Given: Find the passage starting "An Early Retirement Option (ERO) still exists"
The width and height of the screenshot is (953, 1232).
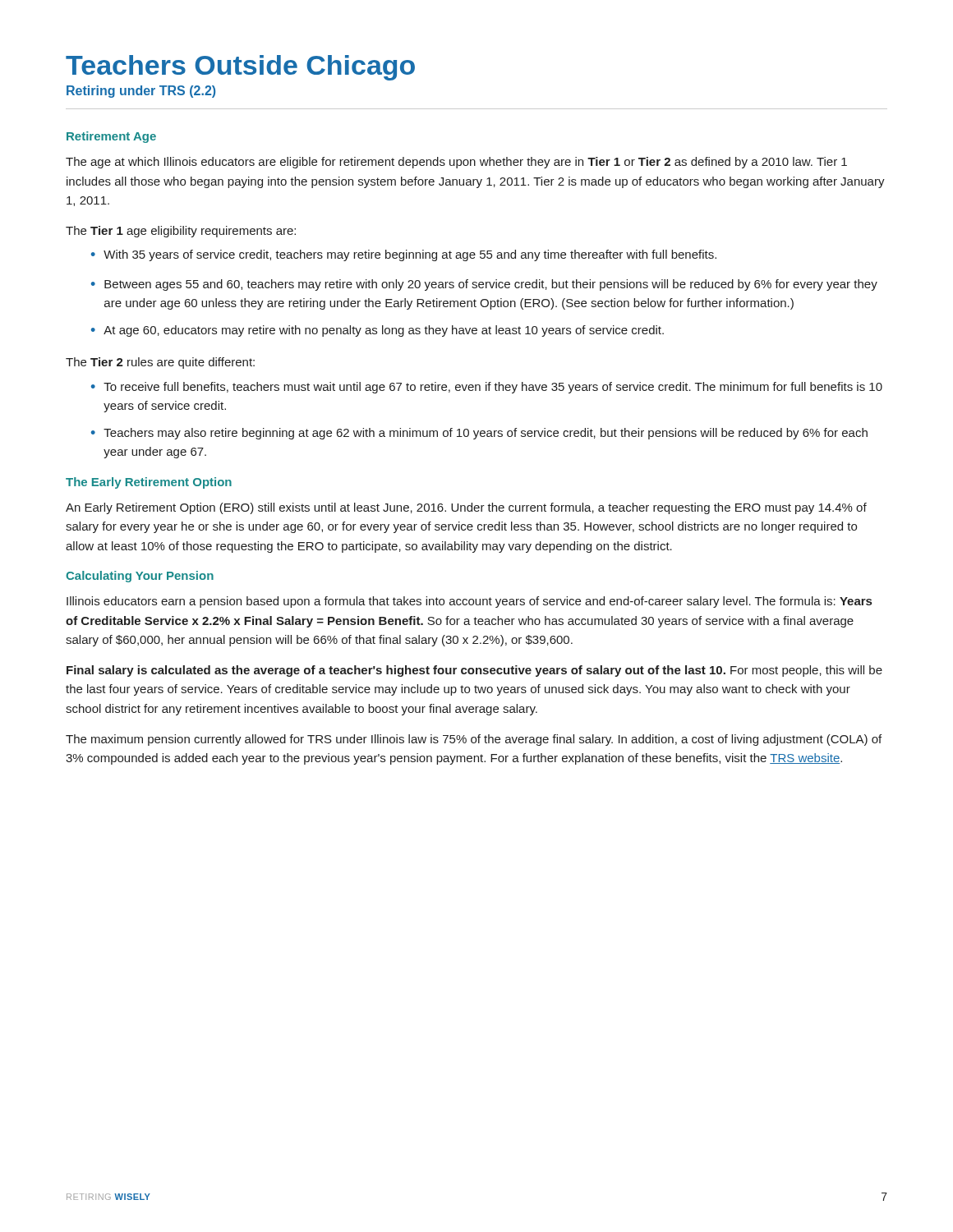Looking at the screenshot, I should point(466,526).
